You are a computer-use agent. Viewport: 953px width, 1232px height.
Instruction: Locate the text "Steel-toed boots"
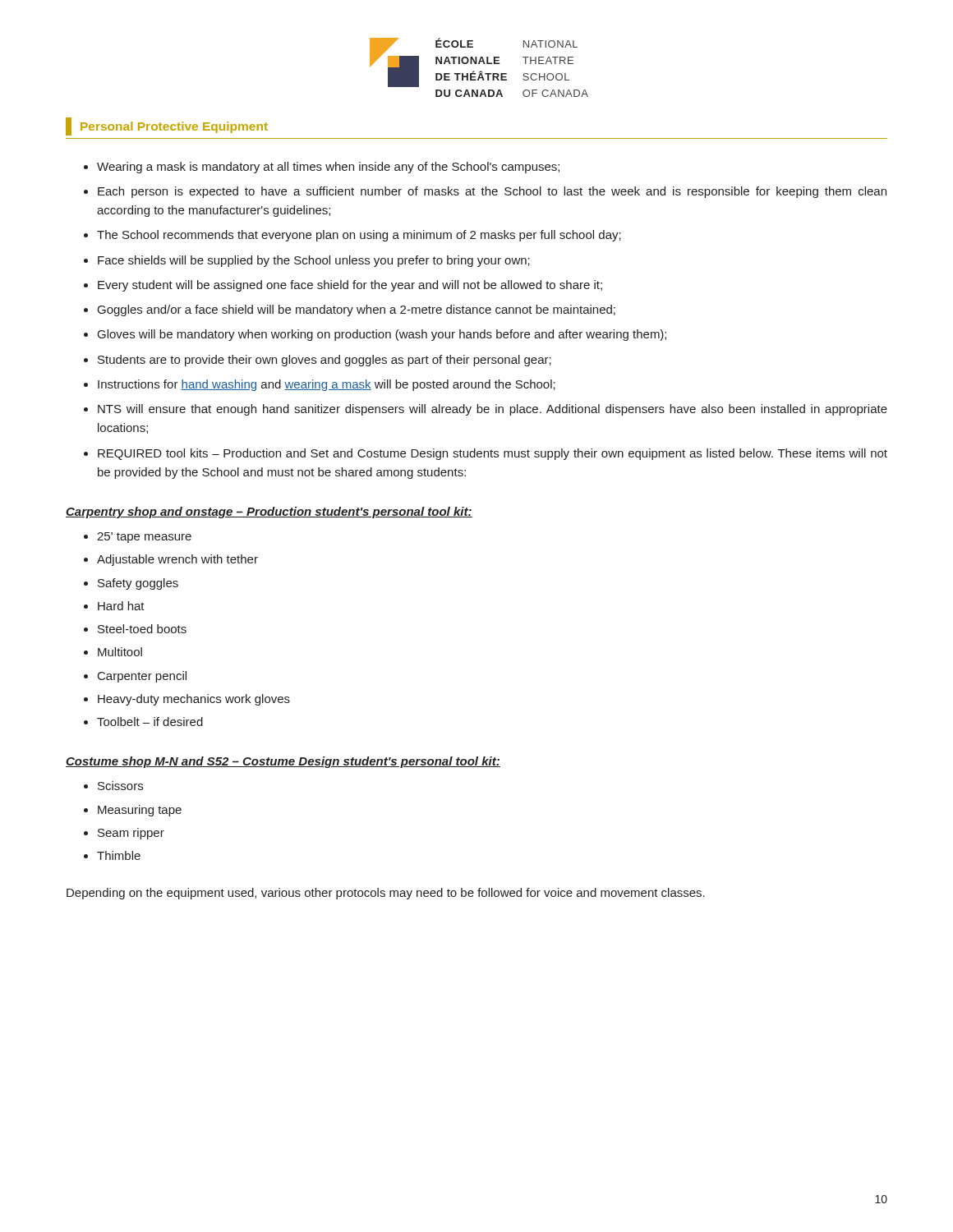tap(142, 629)
